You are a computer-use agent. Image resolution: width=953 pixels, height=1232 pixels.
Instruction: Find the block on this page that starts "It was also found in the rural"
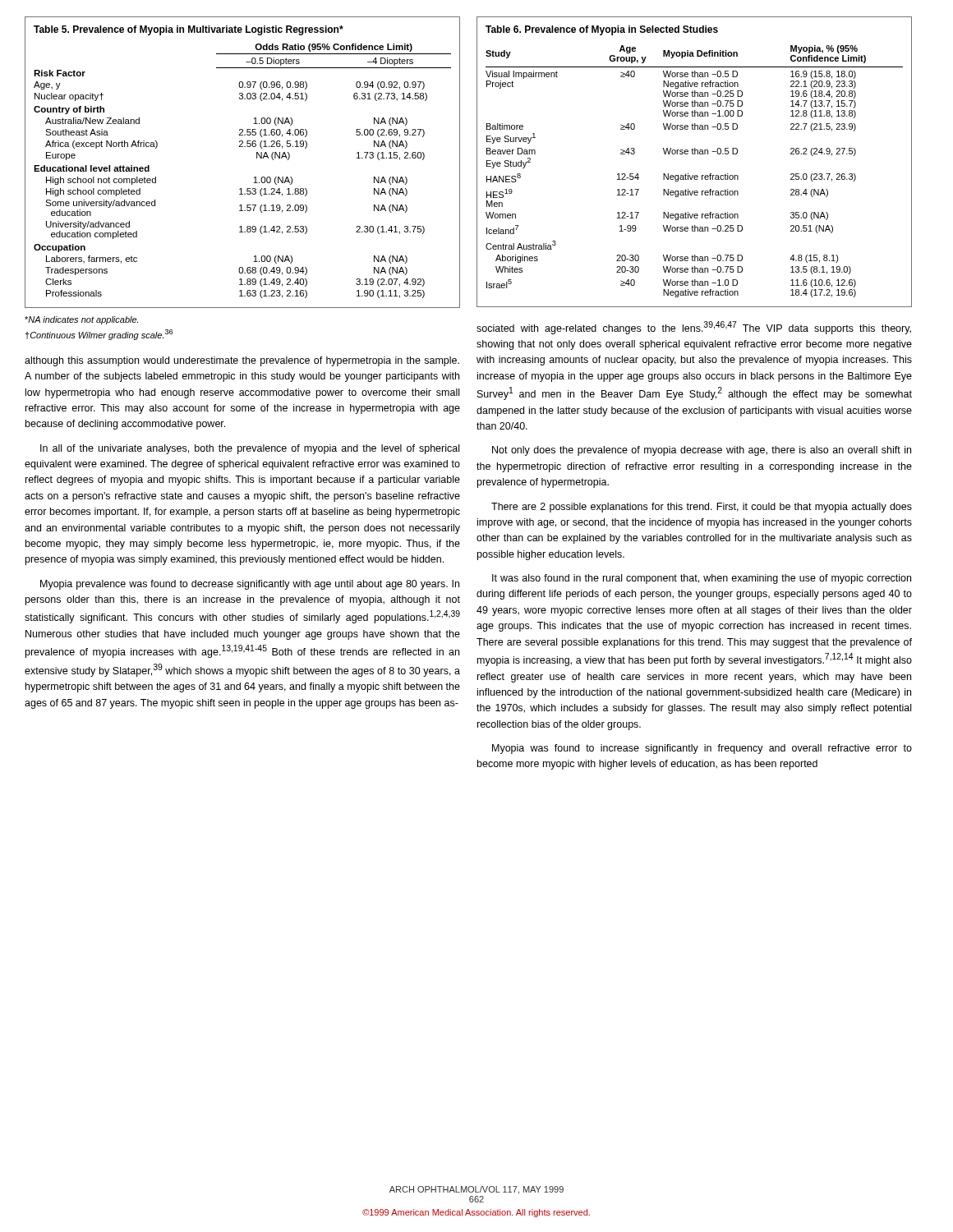694,651
